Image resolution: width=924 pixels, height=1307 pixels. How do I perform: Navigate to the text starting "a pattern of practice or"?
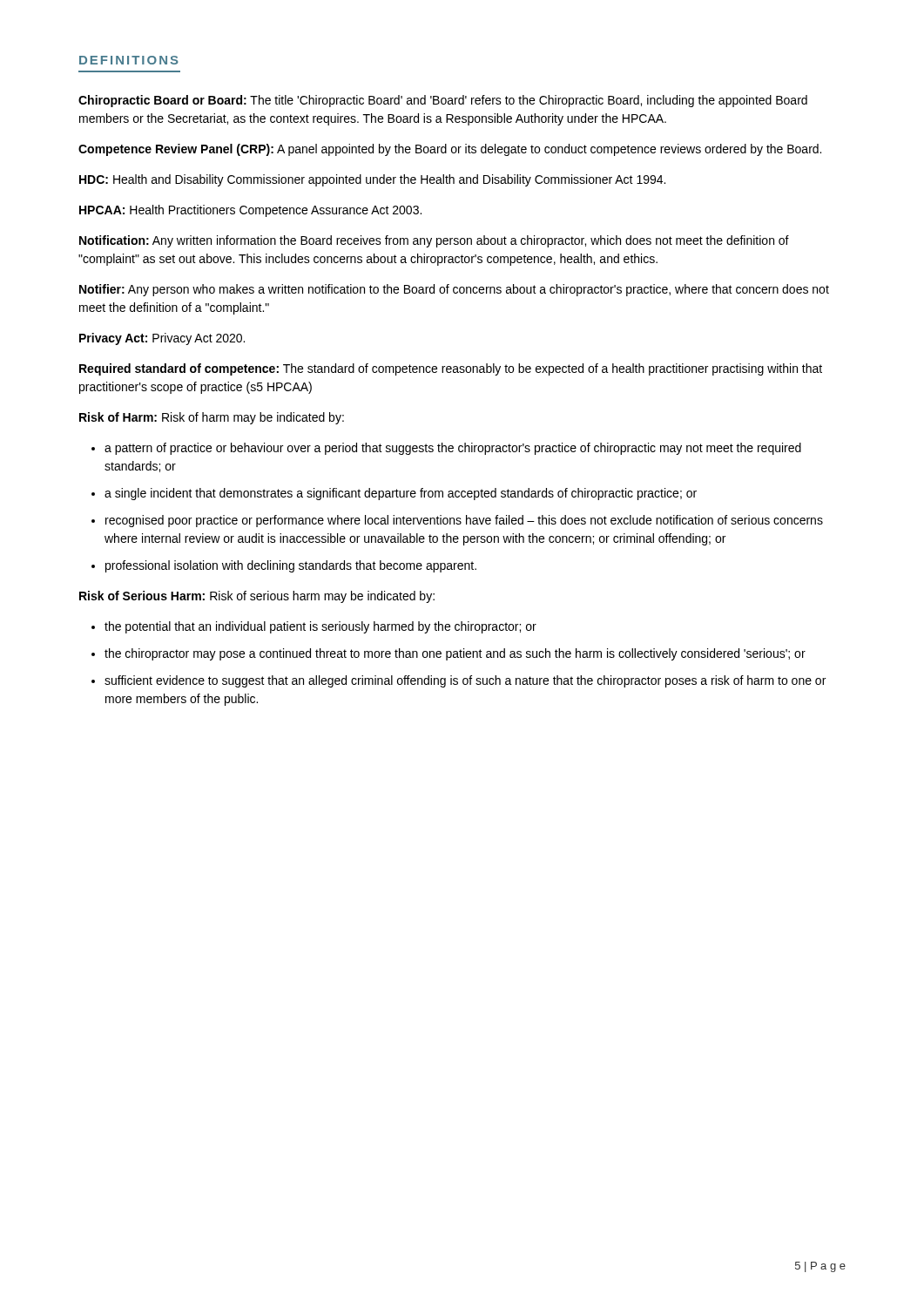click(453, 457)
